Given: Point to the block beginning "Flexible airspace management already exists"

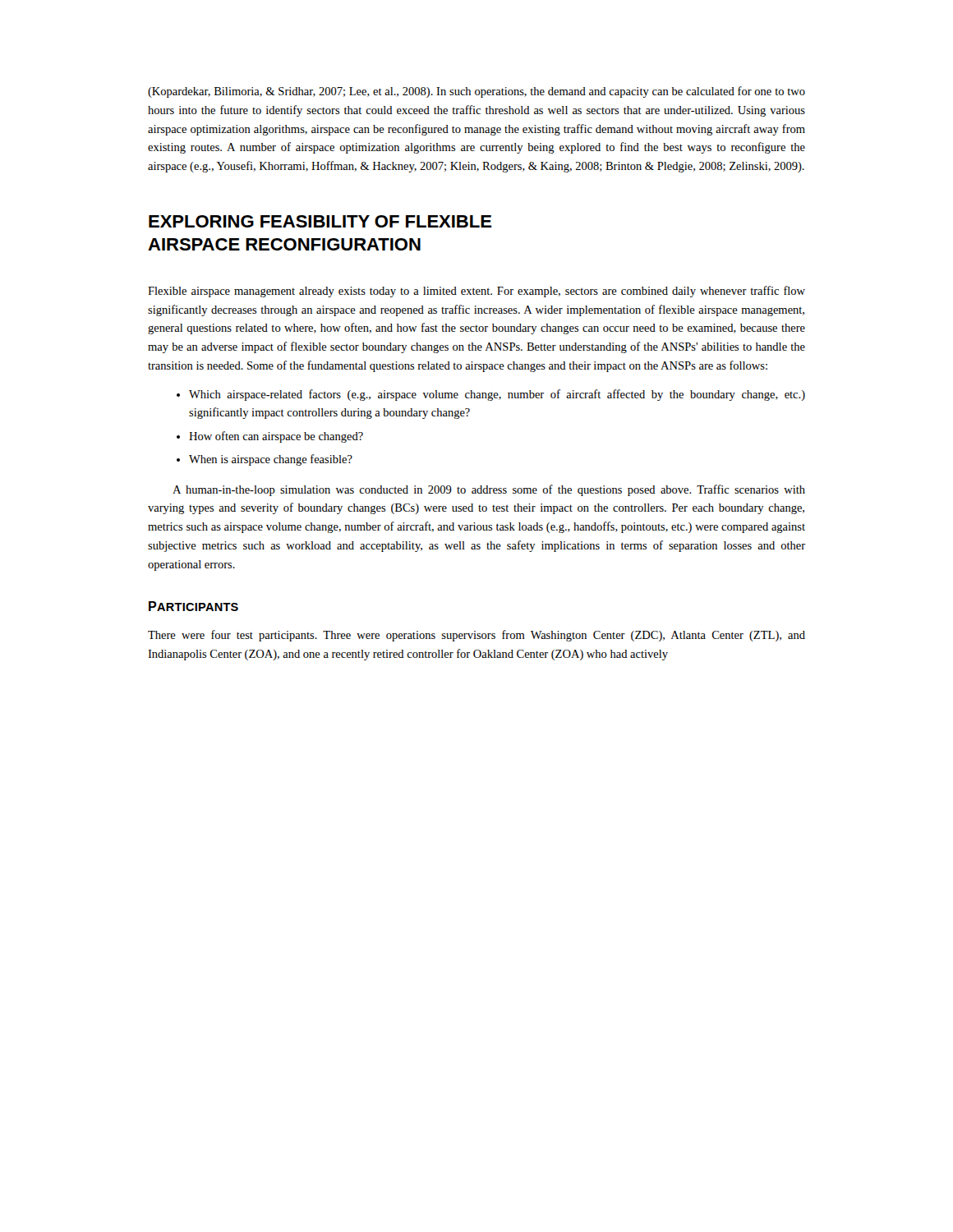Looking at the screenshot, I should pos(476,328).
